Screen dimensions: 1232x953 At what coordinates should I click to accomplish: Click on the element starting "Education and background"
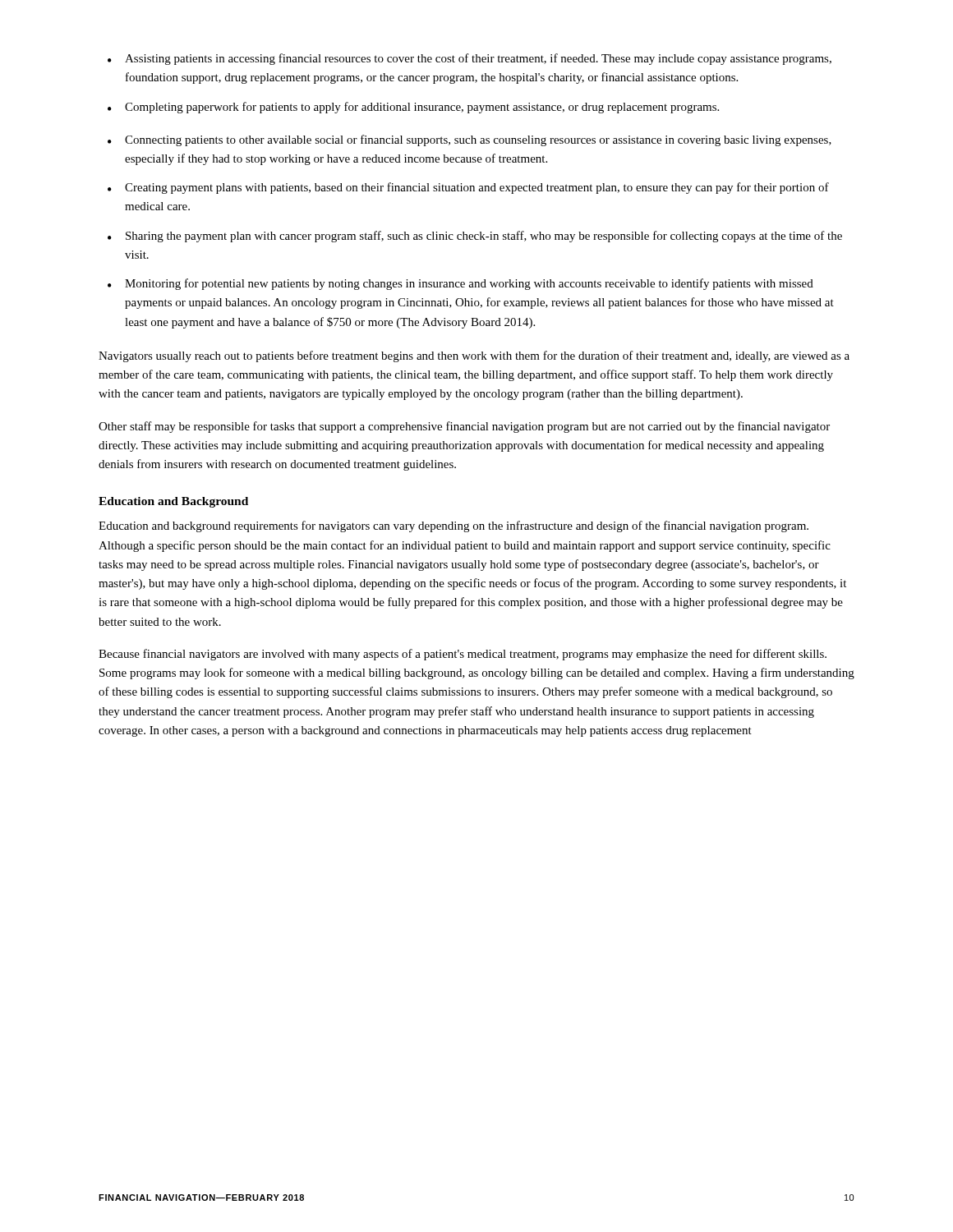473,574
